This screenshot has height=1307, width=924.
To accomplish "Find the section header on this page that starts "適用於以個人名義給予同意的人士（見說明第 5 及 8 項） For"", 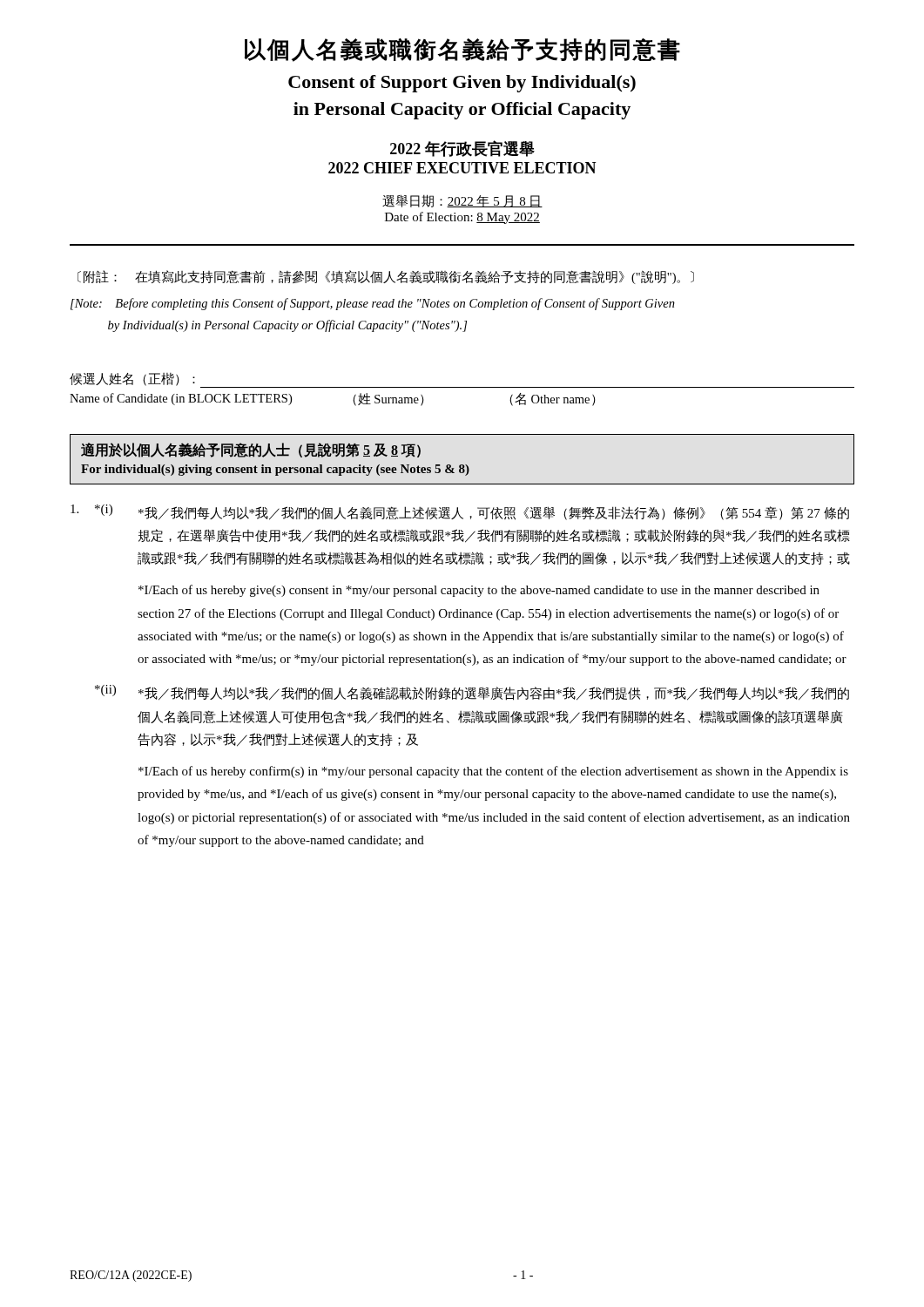I will coord(462,459).
